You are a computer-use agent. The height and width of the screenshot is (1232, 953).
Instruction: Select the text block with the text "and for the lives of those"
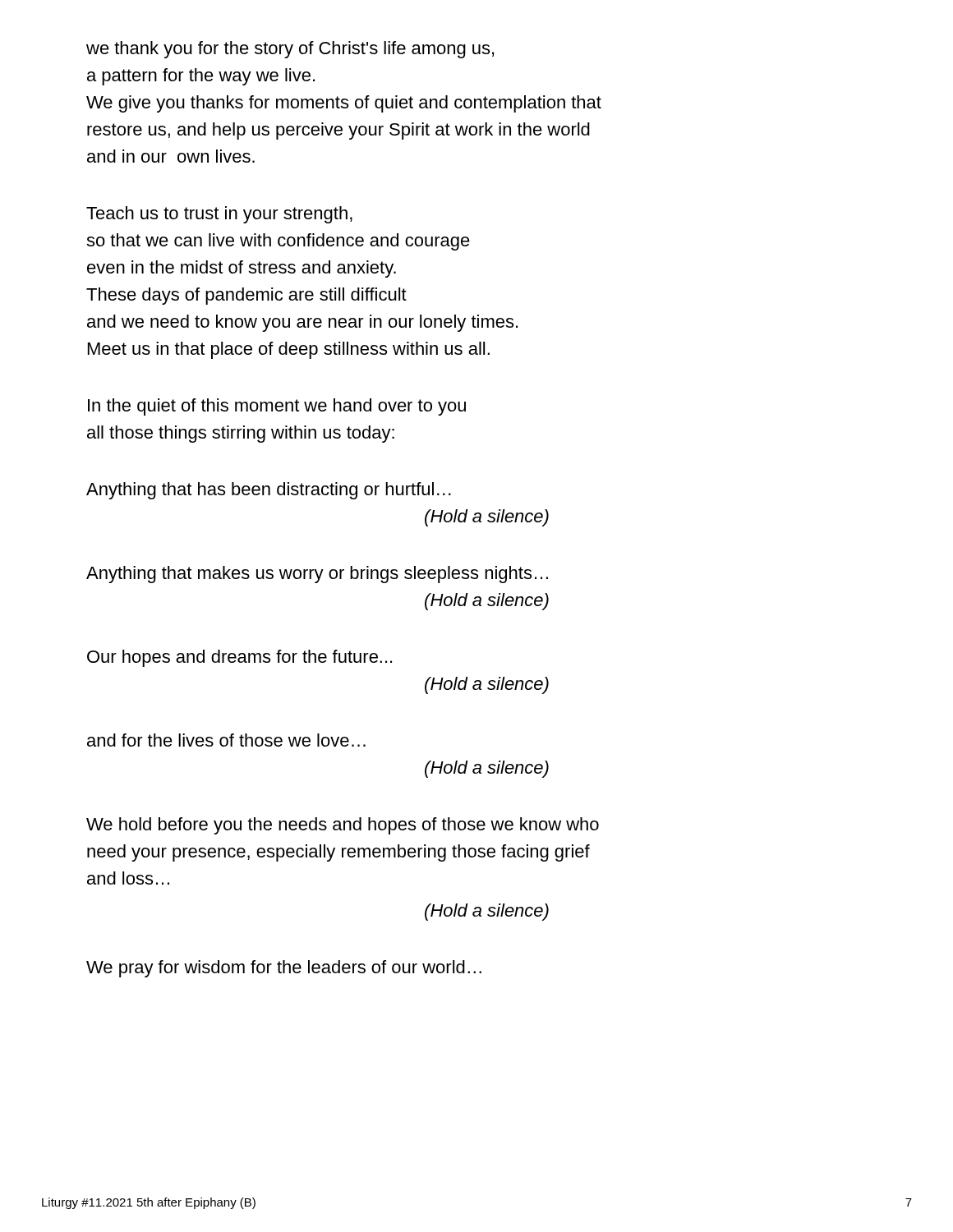click(x=487, y=756)
